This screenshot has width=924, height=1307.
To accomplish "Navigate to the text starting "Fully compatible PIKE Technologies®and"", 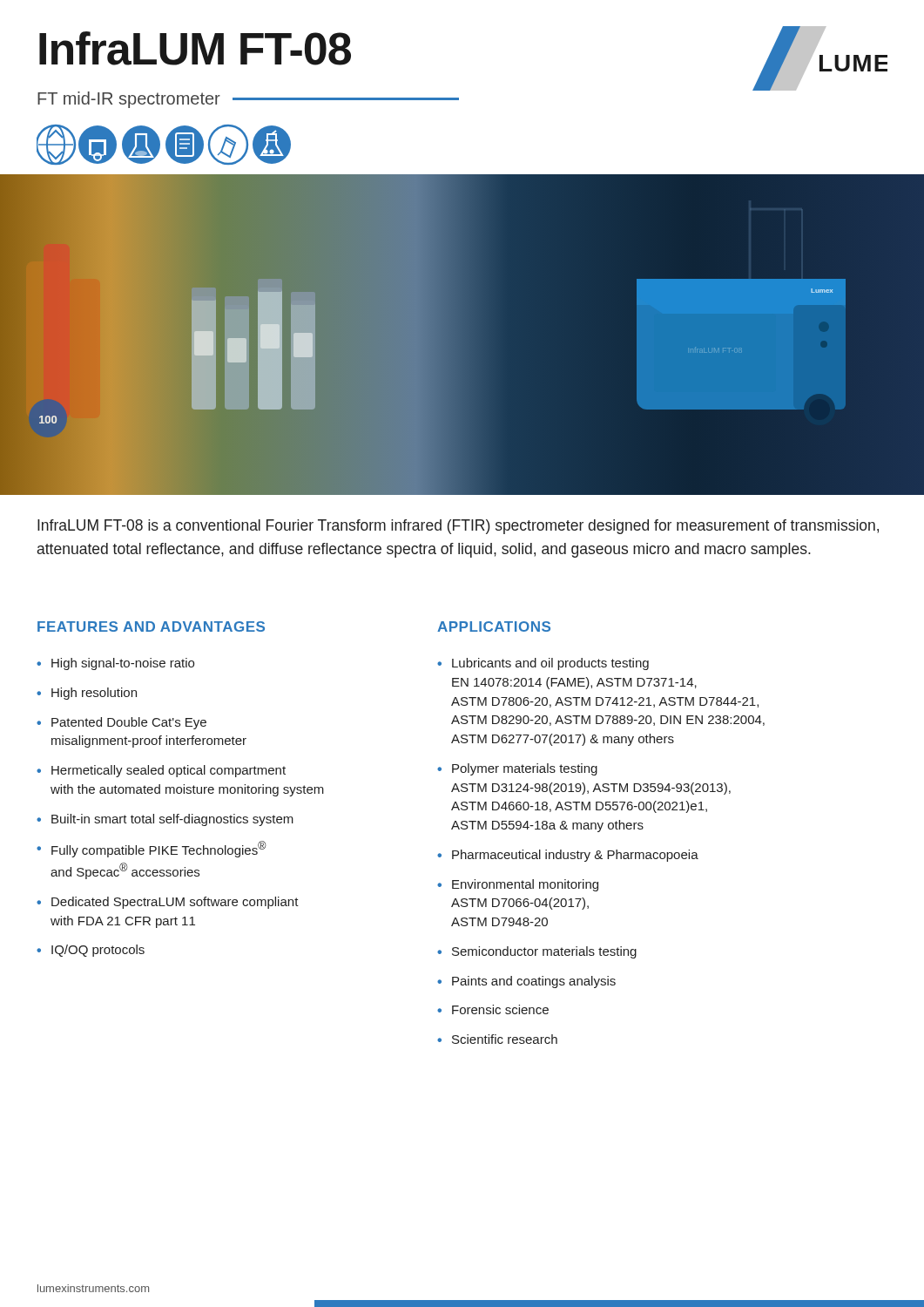I will coord(158,860).
